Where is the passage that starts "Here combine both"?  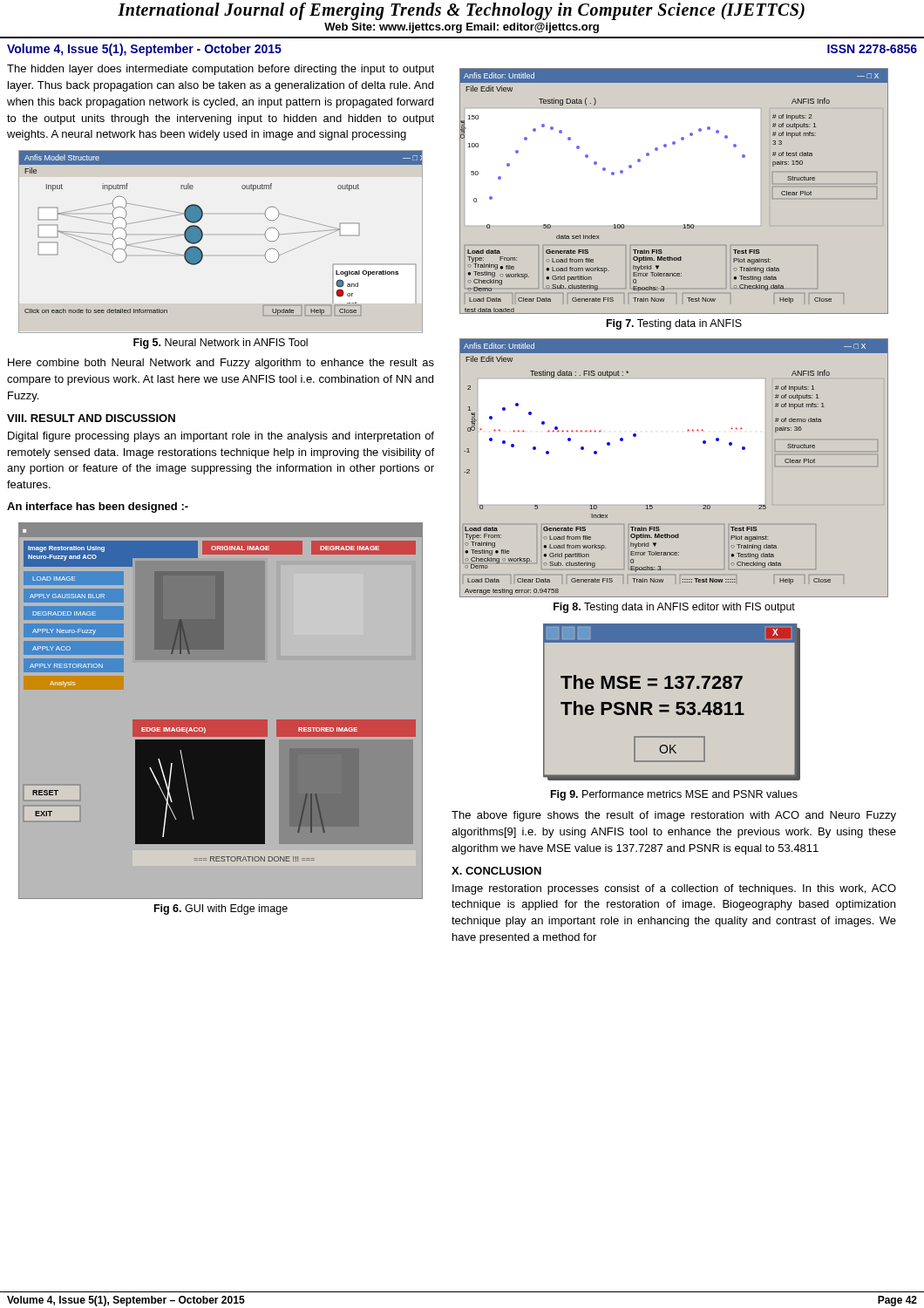pyautogui.click(x=221, y=379)
